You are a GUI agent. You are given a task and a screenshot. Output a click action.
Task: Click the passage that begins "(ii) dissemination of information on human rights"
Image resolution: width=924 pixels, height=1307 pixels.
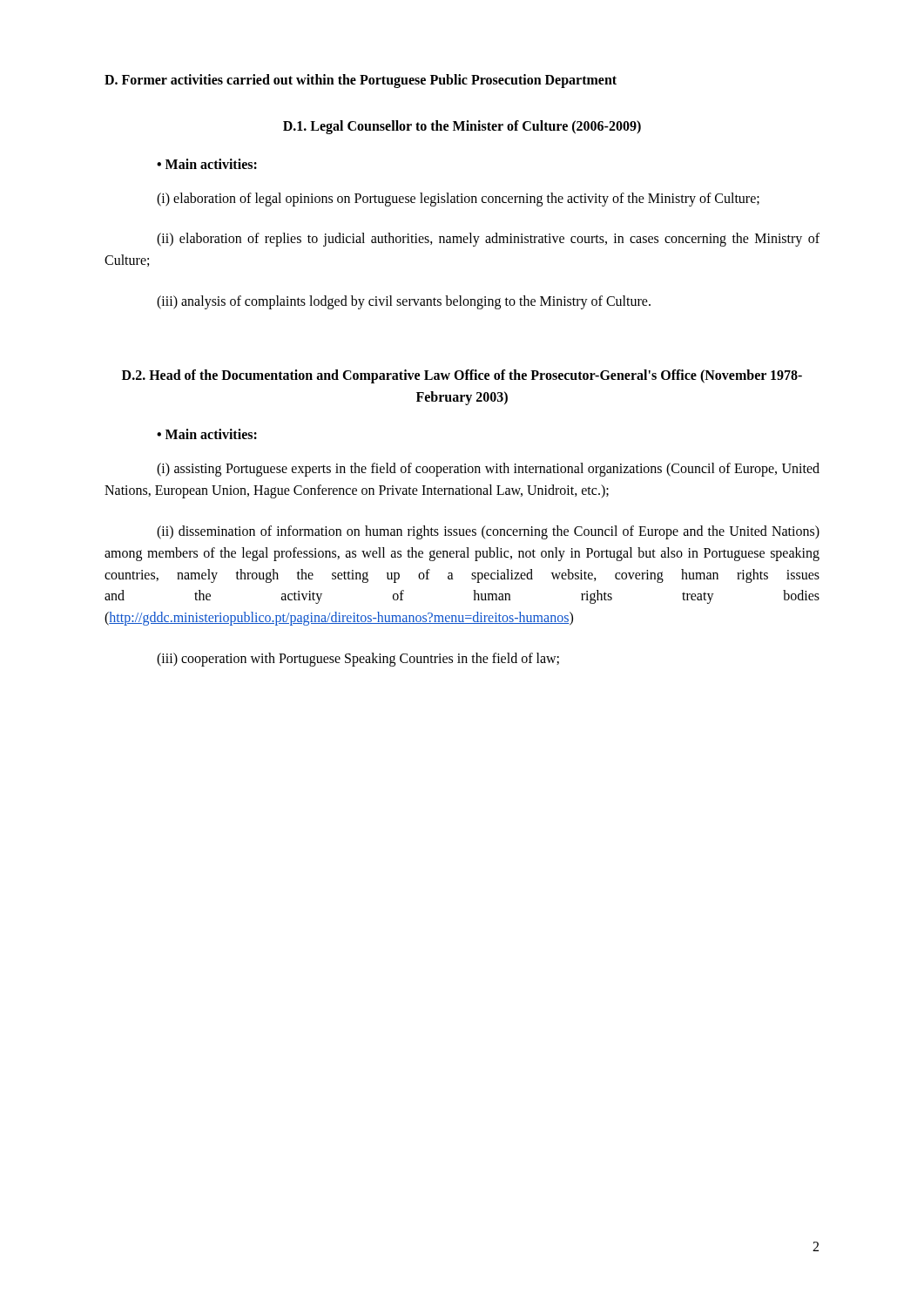coord(462,574)
